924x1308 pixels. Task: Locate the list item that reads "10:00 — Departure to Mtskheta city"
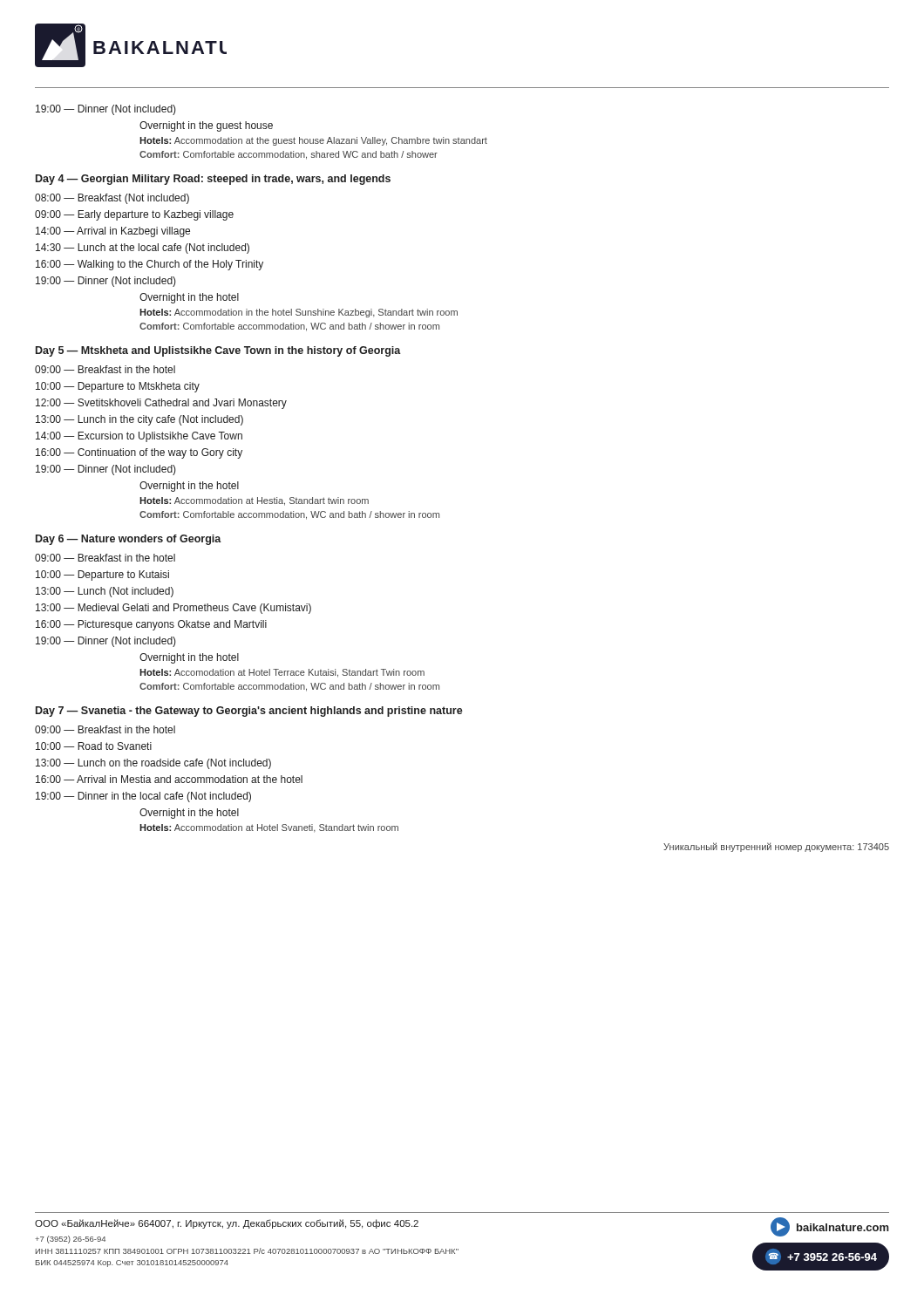coord(117,386)
